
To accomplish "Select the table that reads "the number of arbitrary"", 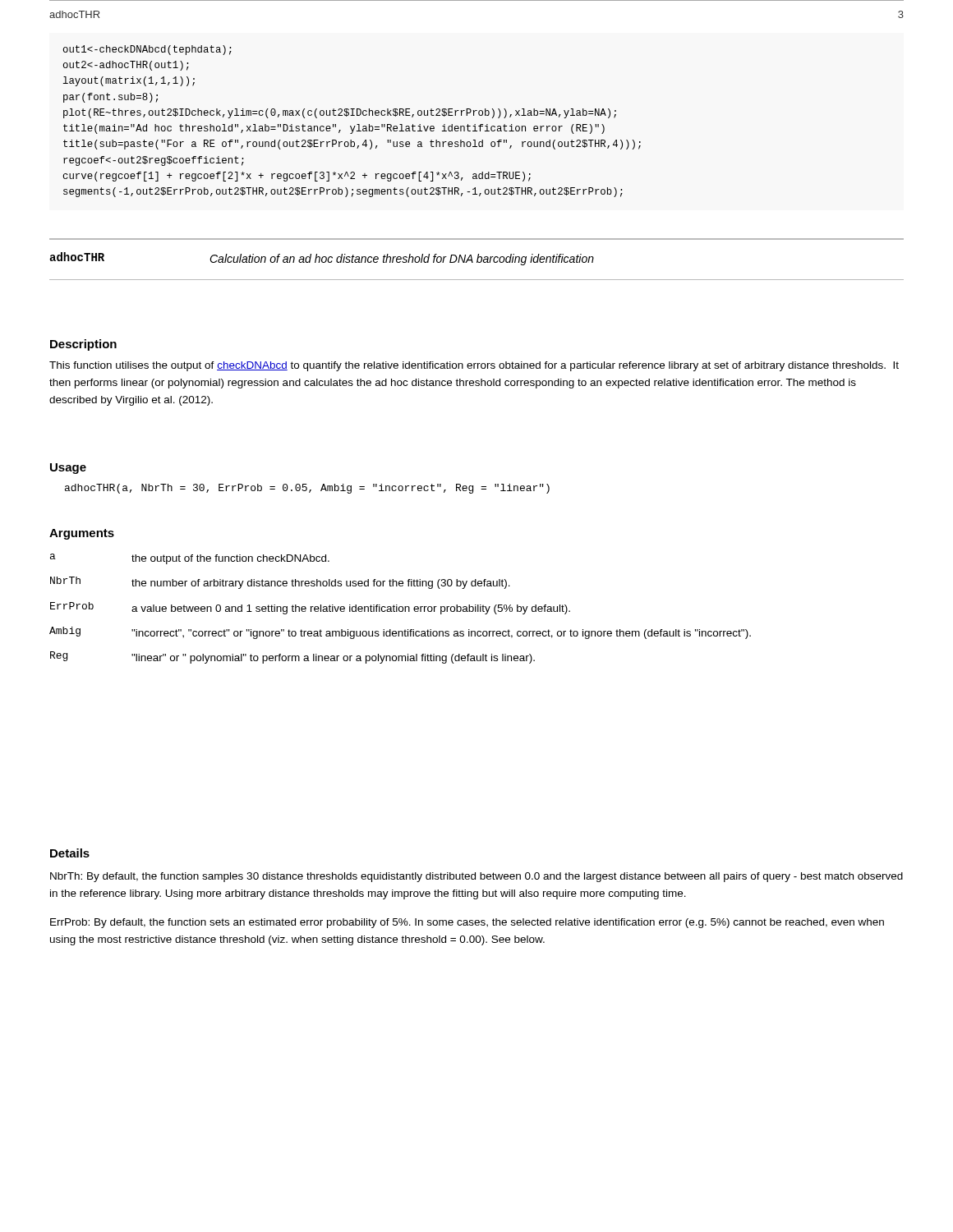I will [x=476, y=608].
